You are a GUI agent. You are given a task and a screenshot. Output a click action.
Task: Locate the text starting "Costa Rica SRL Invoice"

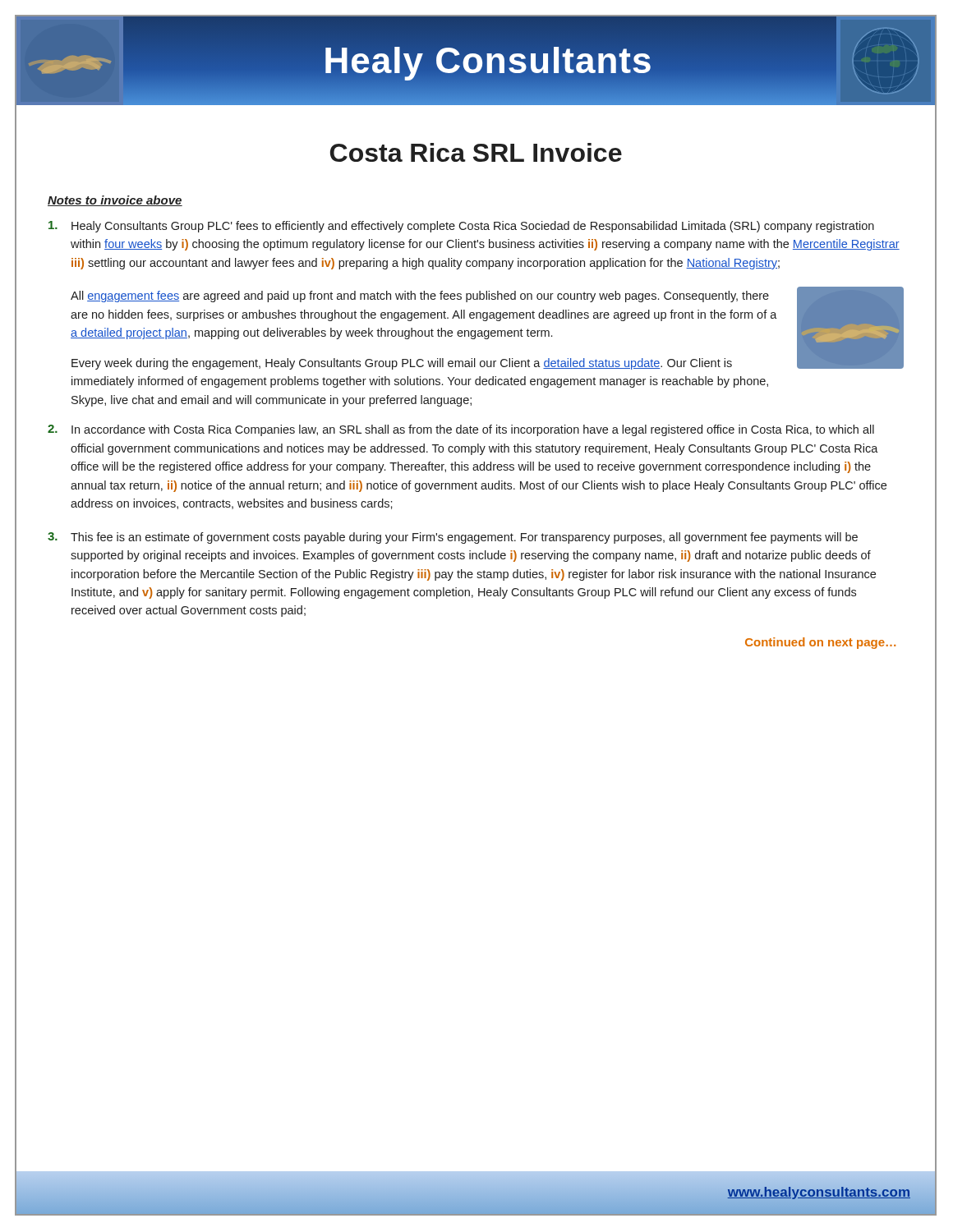click(x=476, y=149)
